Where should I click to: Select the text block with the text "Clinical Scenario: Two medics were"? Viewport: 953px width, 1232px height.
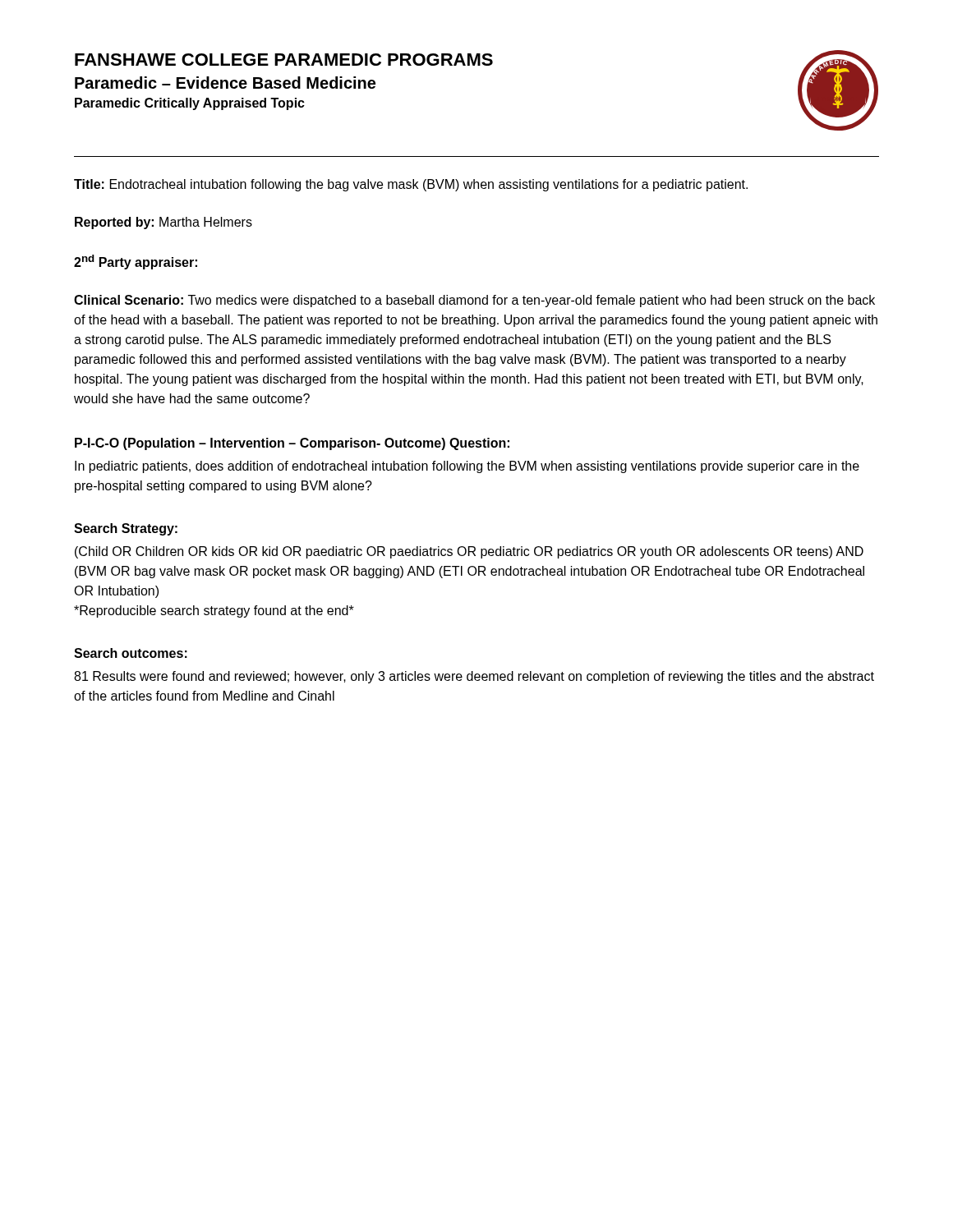[x=476, y=350]
